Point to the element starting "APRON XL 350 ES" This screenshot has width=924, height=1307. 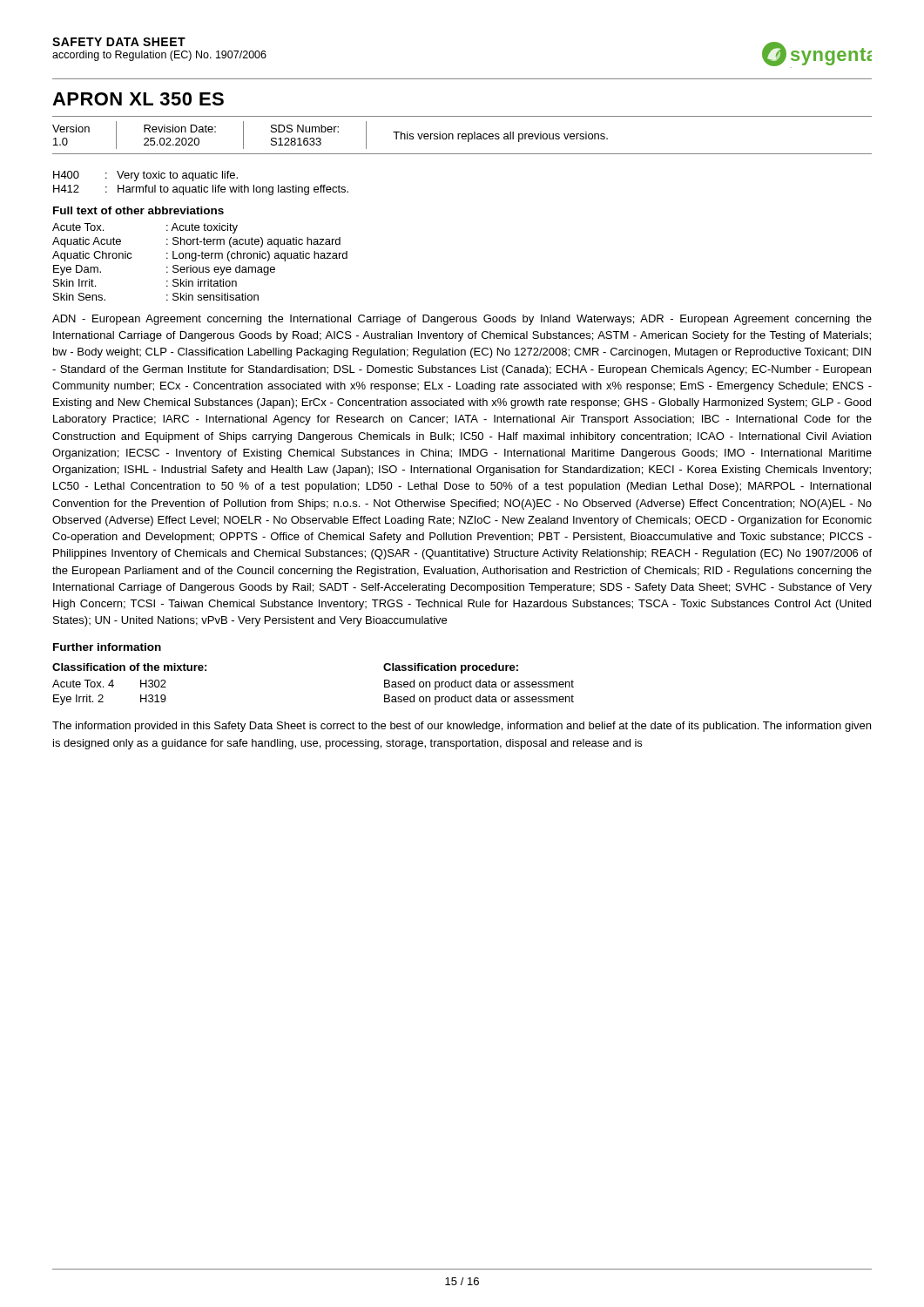click(139, 99)
